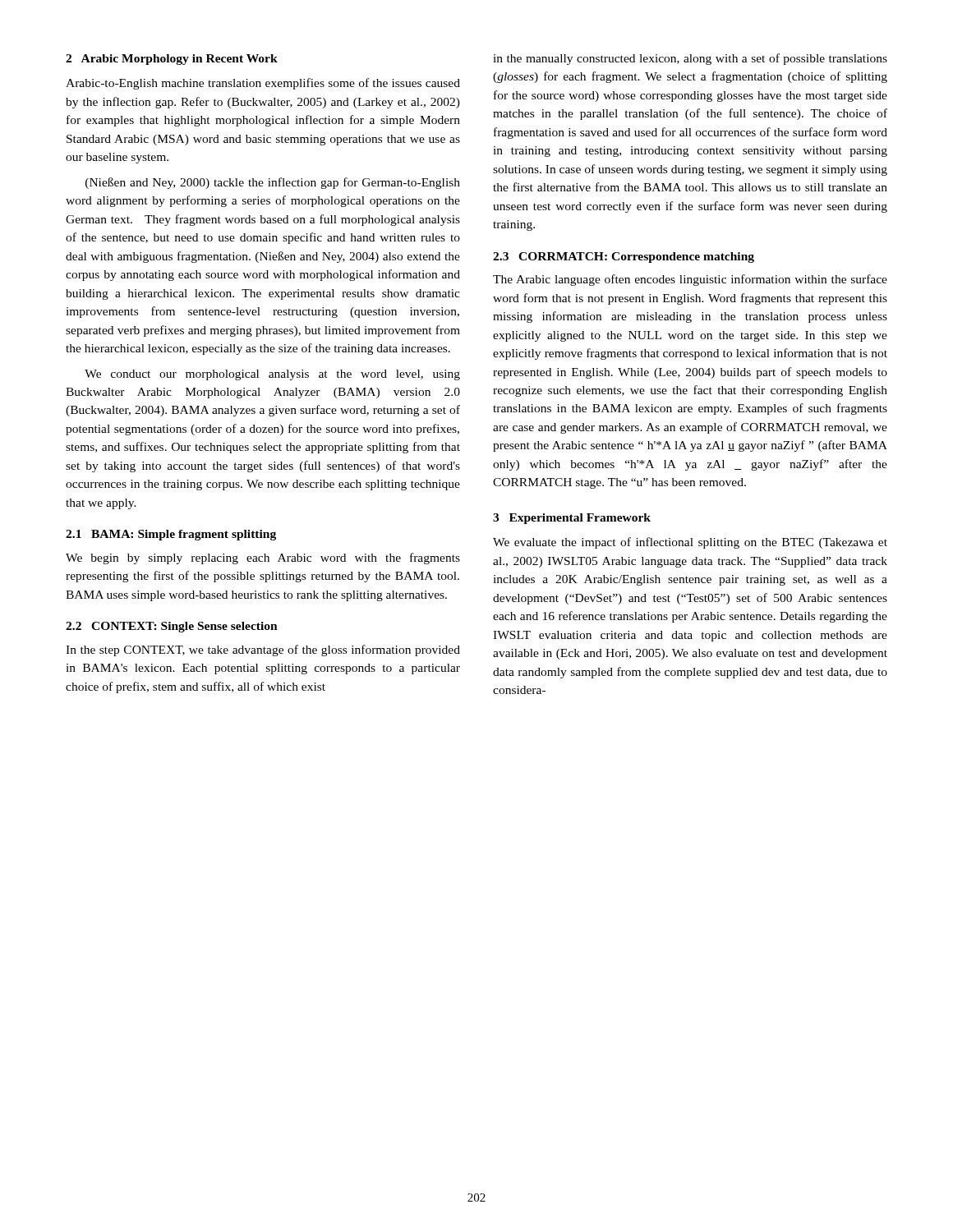This screenshot has width=953, height=1232.
Task: Find the text block starting "2.3 CORRMATCH: Correspondence matching"
Action: coord(624,256)
